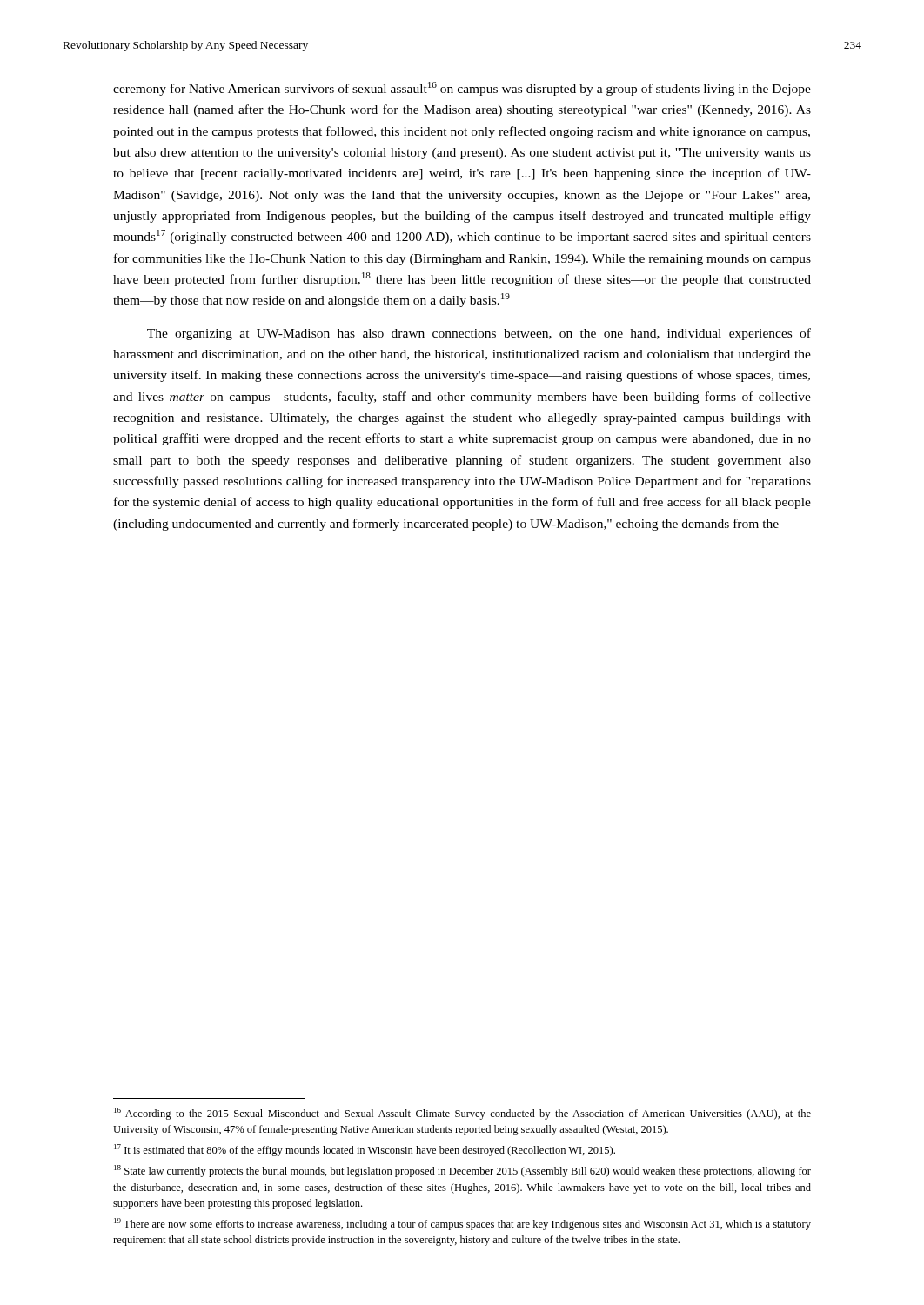Find the text starting "ceremony for Native American survivors of sexual assault16"
924x1305 pixels.
(462, 193)
